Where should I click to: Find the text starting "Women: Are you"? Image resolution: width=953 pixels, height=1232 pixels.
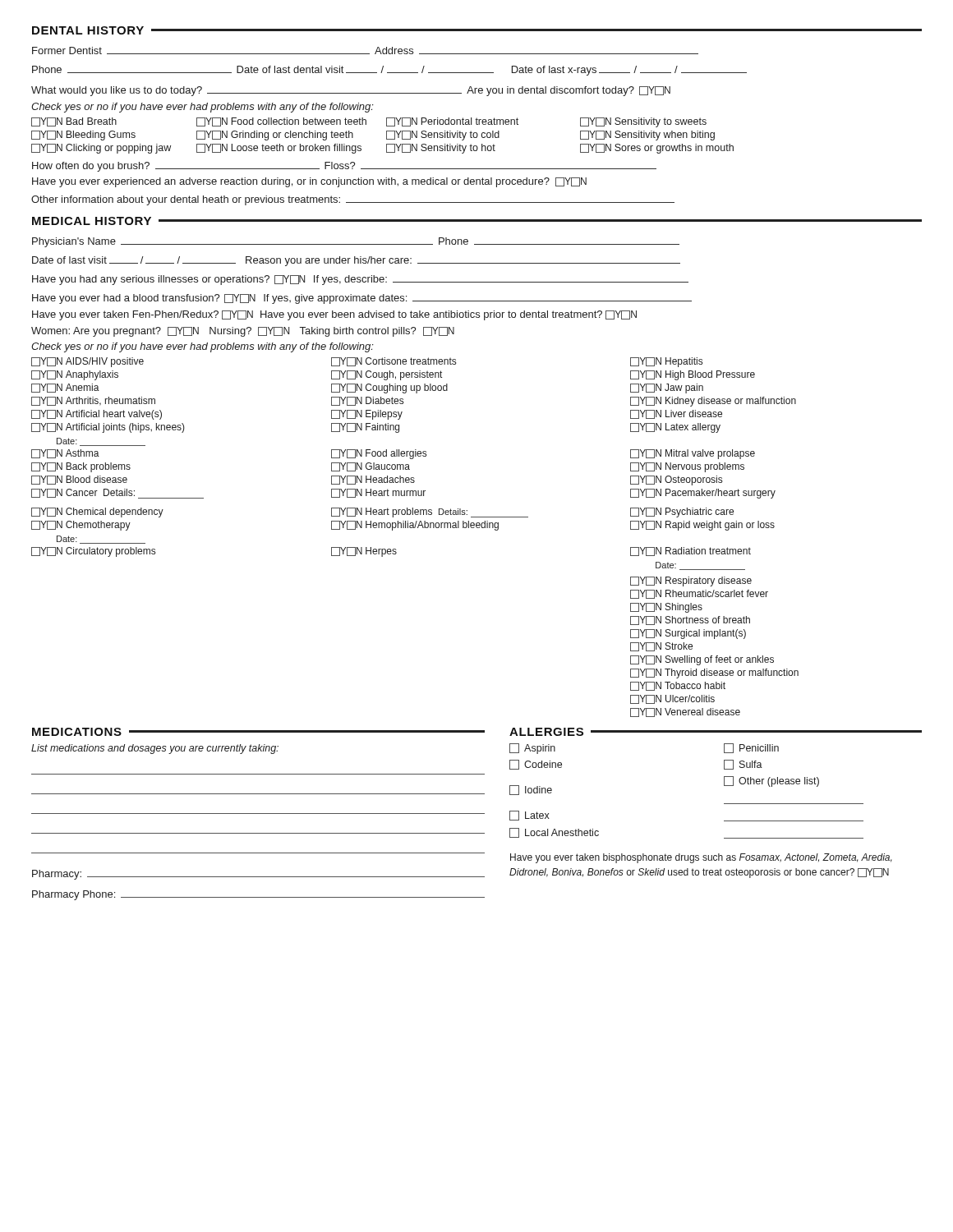[243, 331]
